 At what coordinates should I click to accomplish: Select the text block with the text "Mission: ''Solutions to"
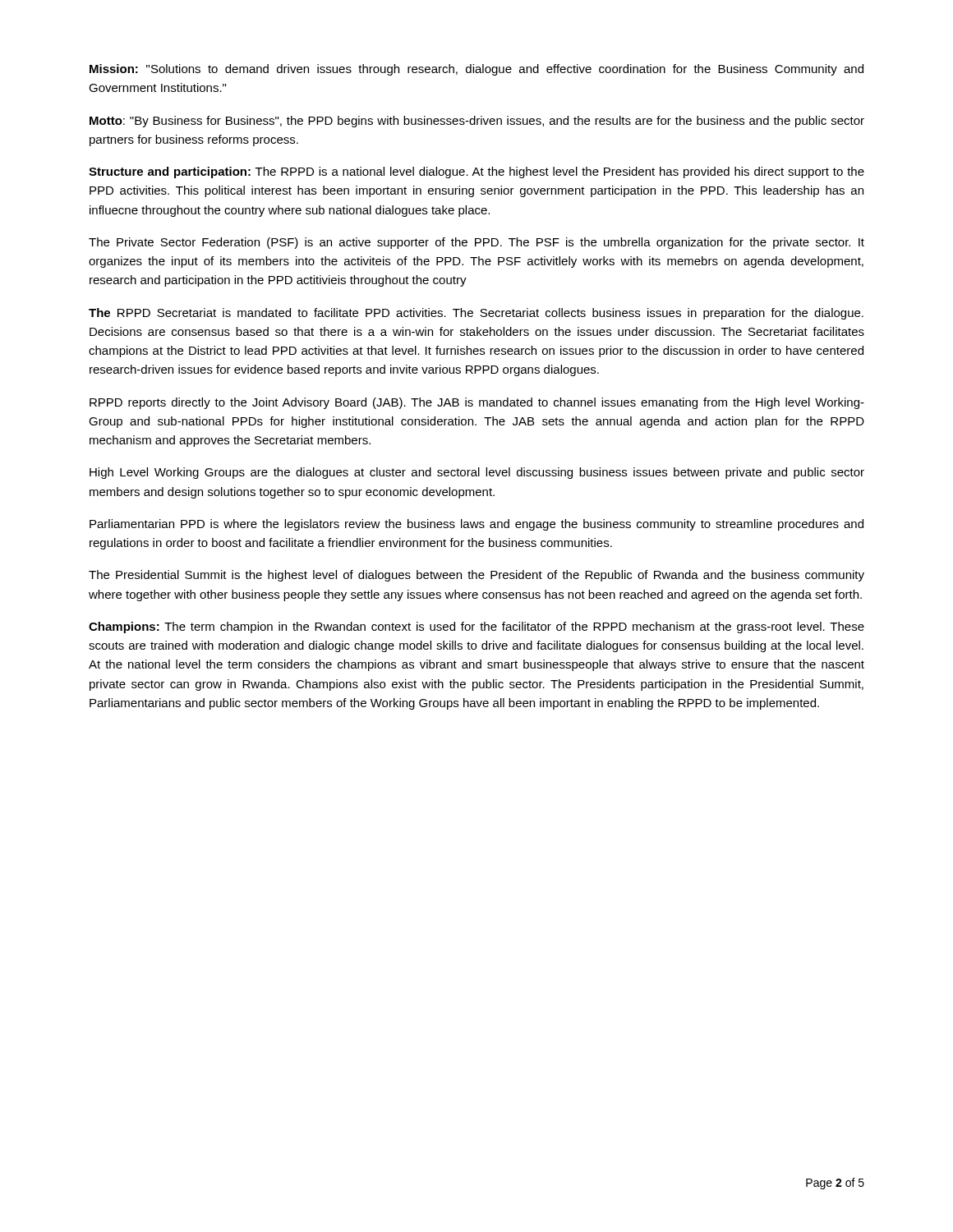click(x=476, y=78)
